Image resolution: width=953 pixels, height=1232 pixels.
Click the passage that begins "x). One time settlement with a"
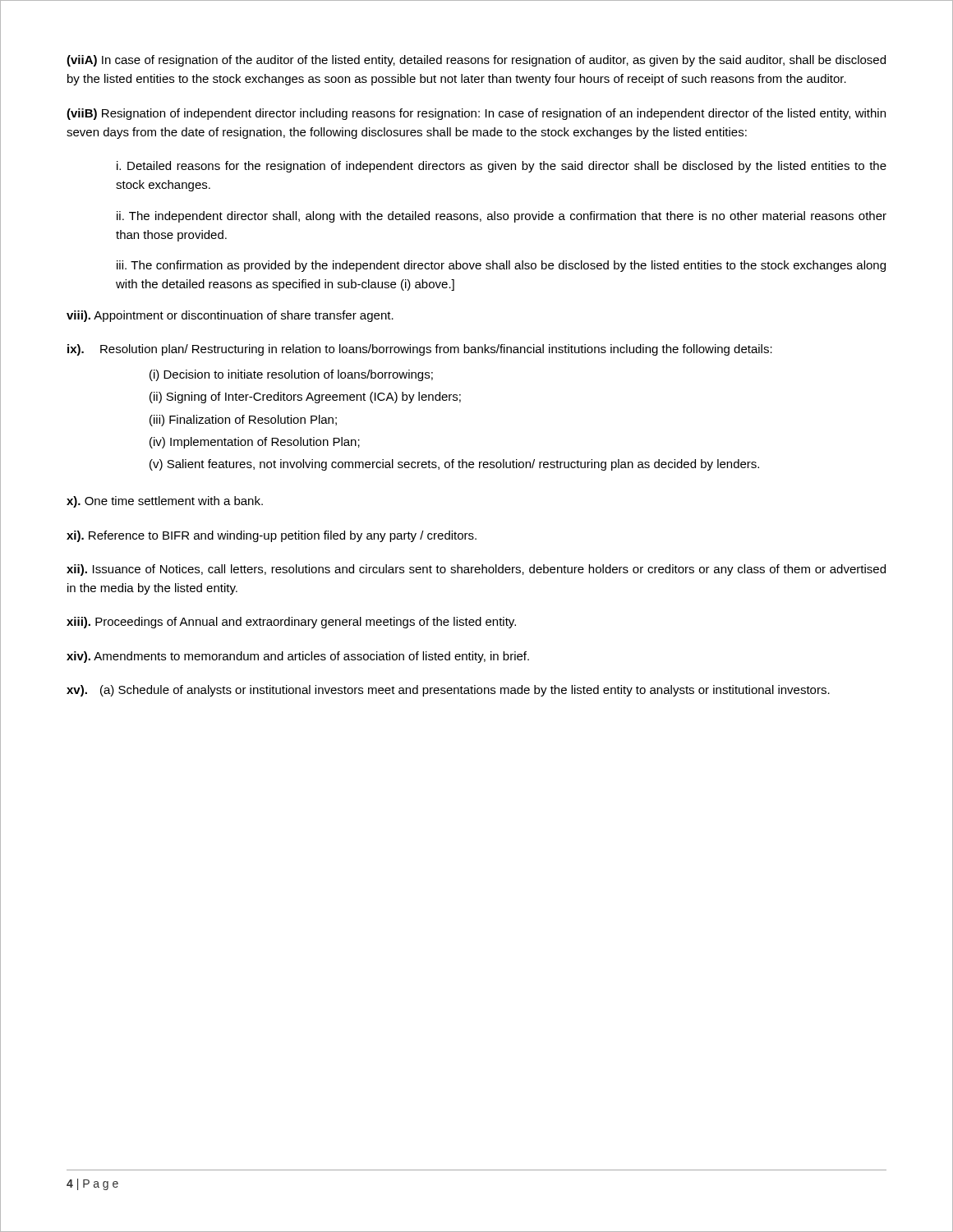click(x=165, y=502)
